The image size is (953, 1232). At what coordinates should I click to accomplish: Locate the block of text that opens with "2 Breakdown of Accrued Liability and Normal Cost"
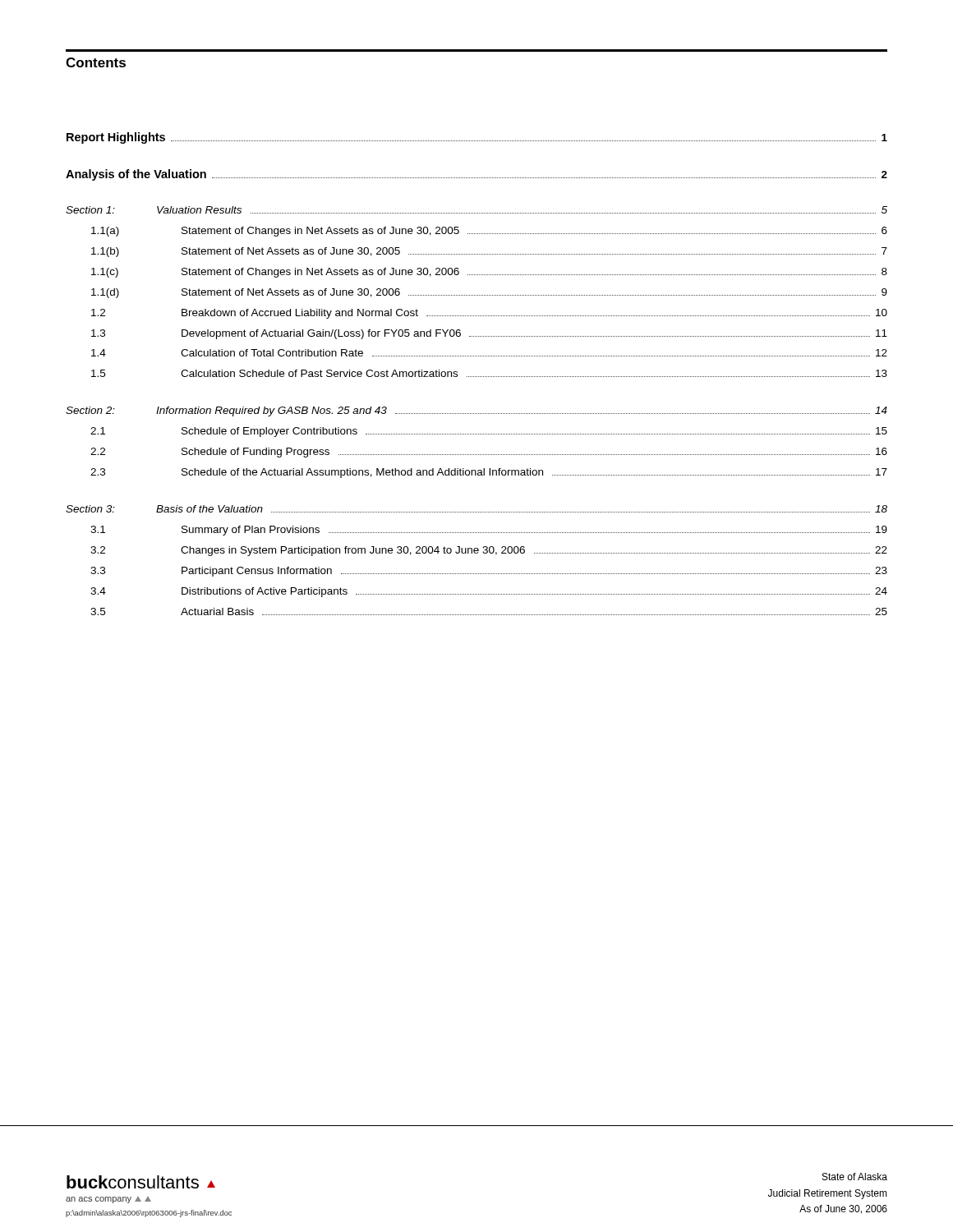pos(476,313)
